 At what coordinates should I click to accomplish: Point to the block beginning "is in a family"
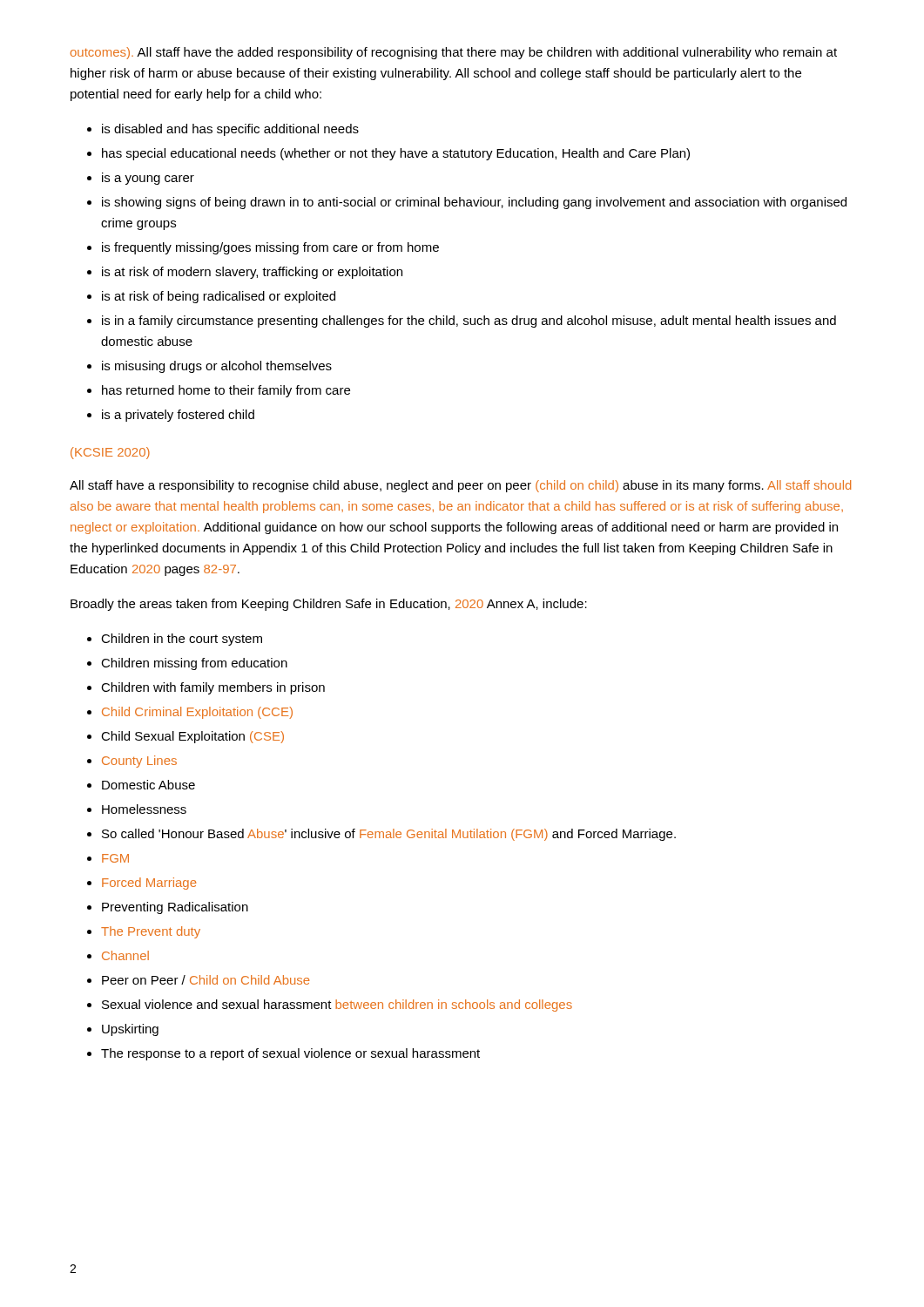pyautogui.click(x=469, y=331)
